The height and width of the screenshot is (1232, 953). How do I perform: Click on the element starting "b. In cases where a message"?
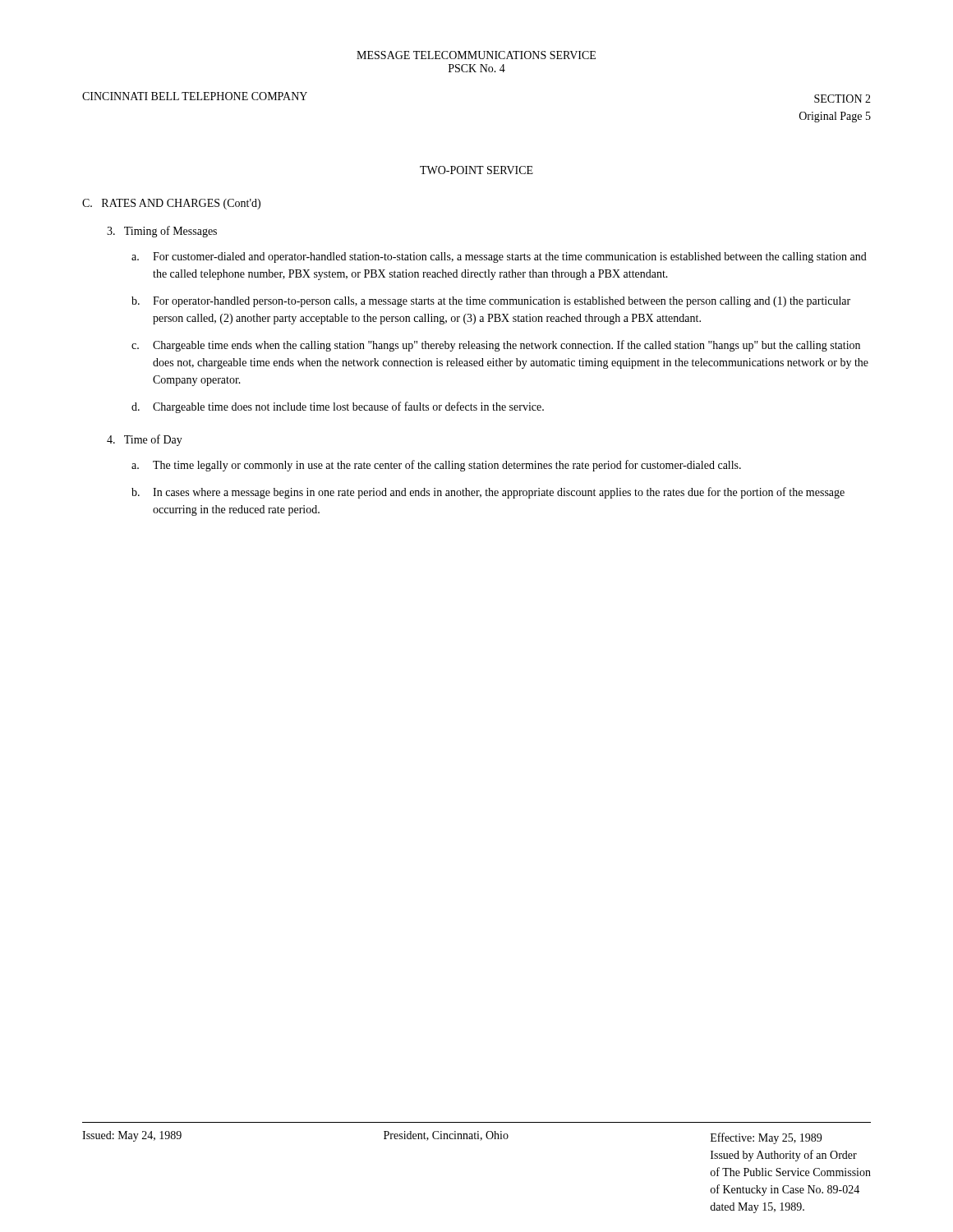(501, 501)
